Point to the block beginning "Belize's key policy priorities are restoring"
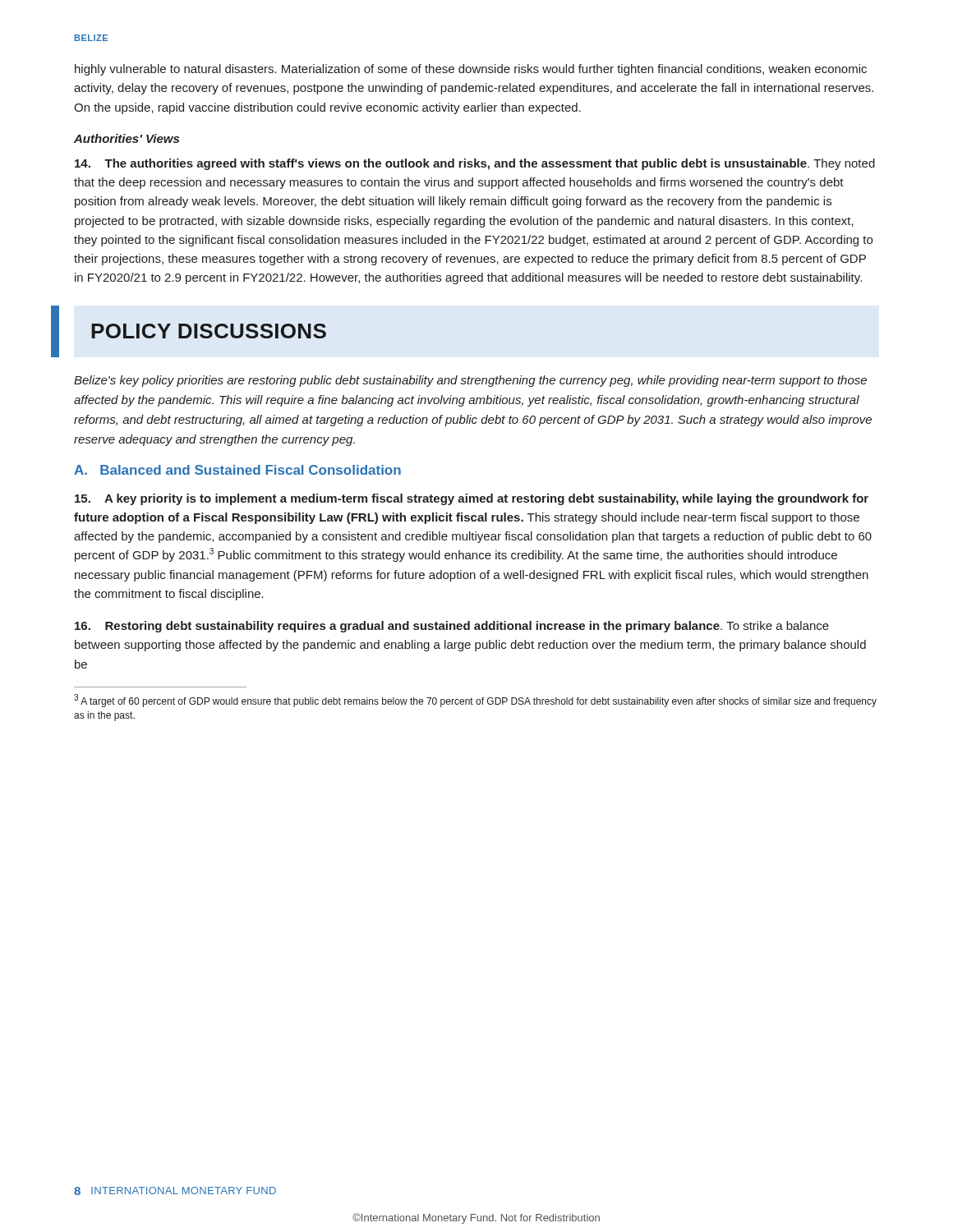The width and height of the screenshot is (953, 1232). (x=473, y=409)
